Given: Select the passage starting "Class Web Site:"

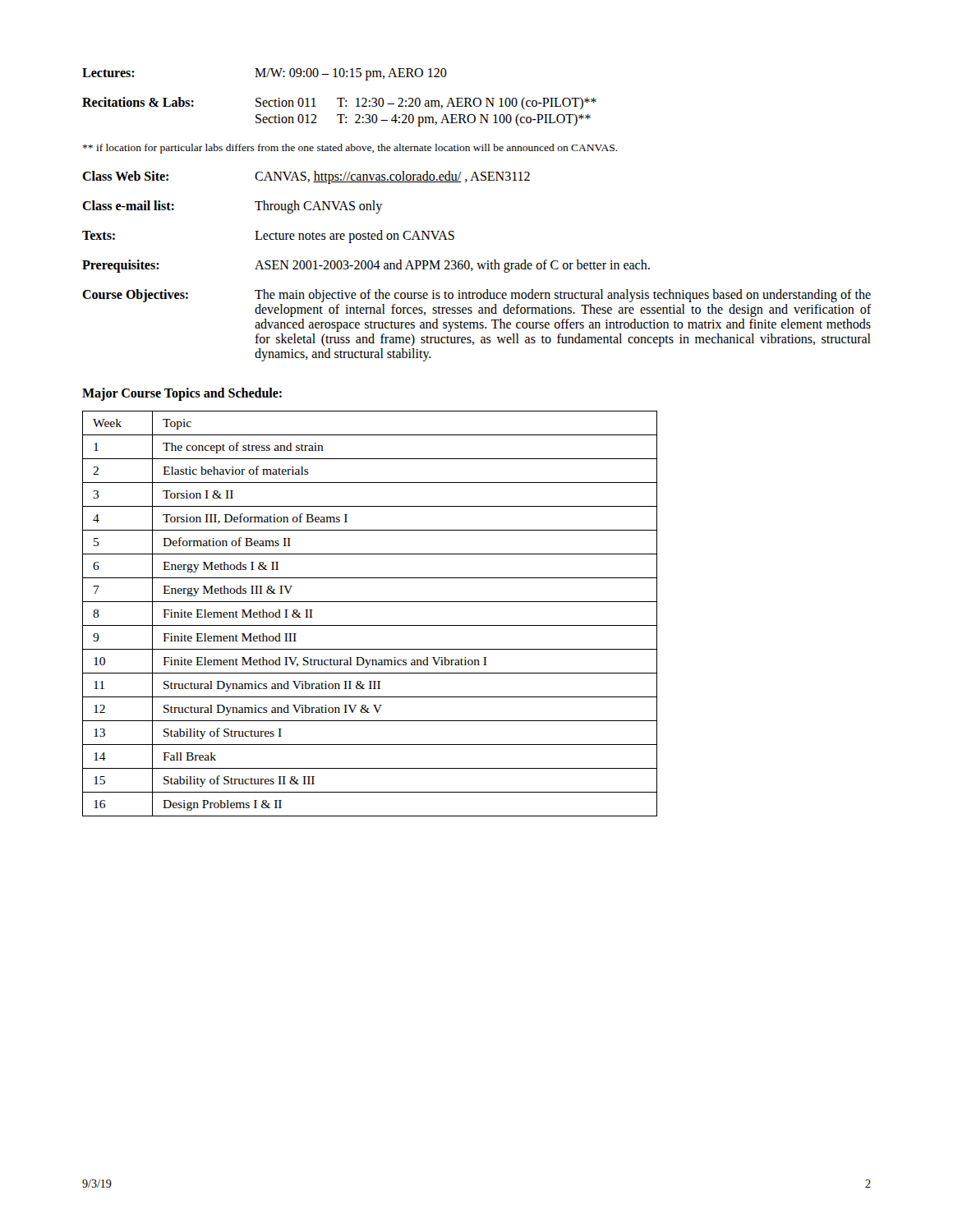Looking at the screenshot, I should pyautogui.click(x=476, y=177).
